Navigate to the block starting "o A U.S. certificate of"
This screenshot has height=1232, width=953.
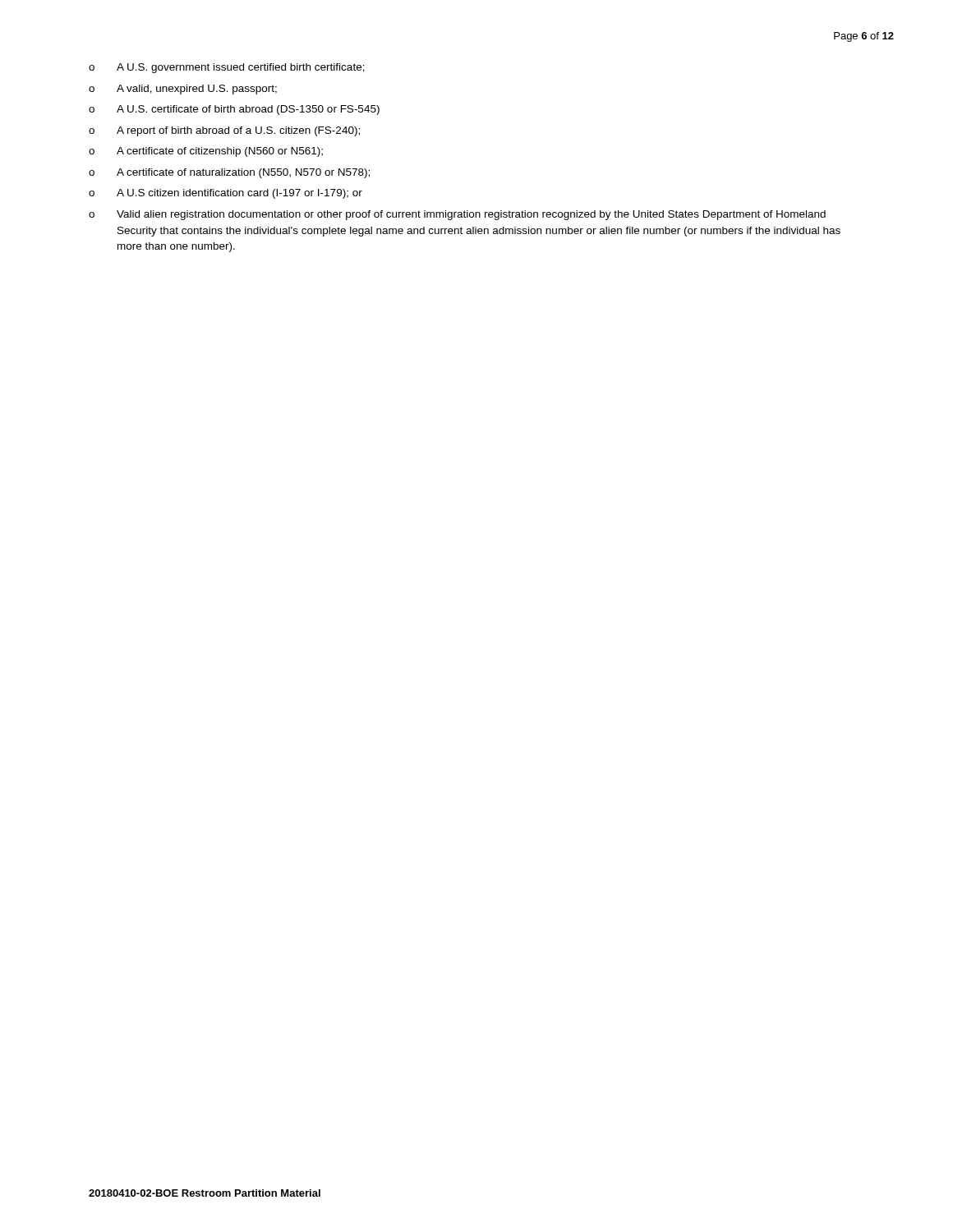pyautogui.click(x=234, y=110)
